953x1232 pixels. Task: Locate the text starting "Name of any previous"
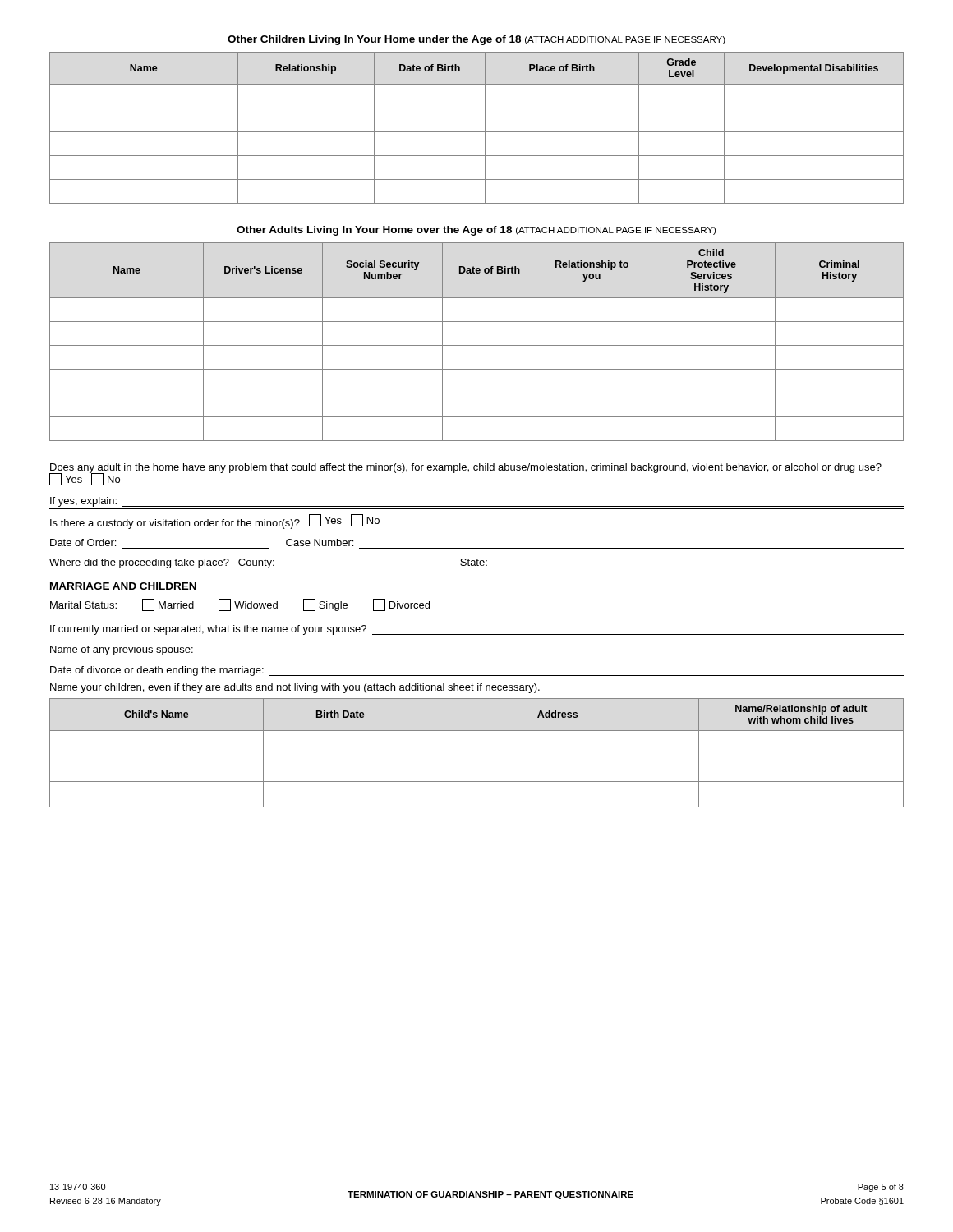pos(476,648)
